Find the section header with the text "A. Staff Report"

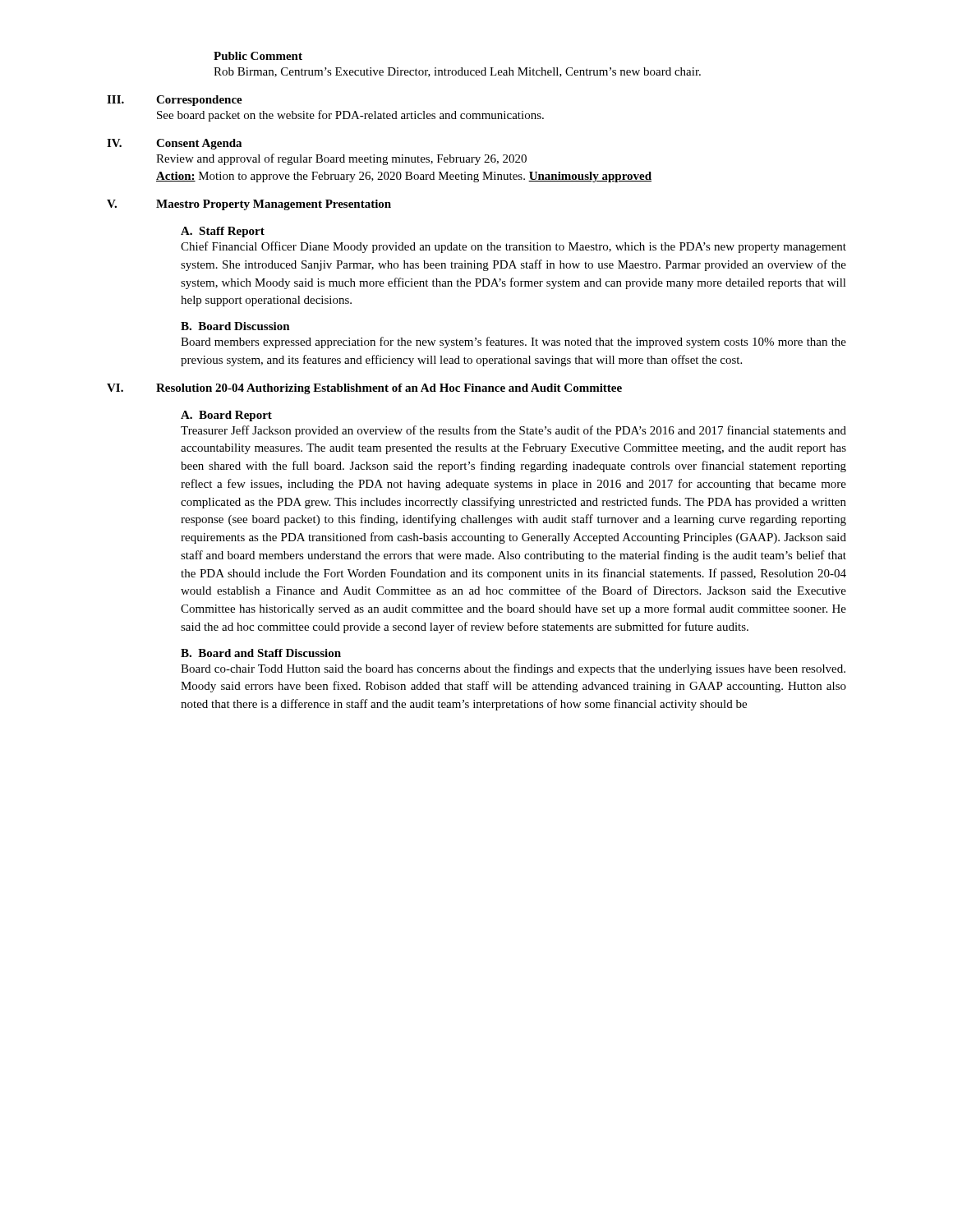(223, 231)
